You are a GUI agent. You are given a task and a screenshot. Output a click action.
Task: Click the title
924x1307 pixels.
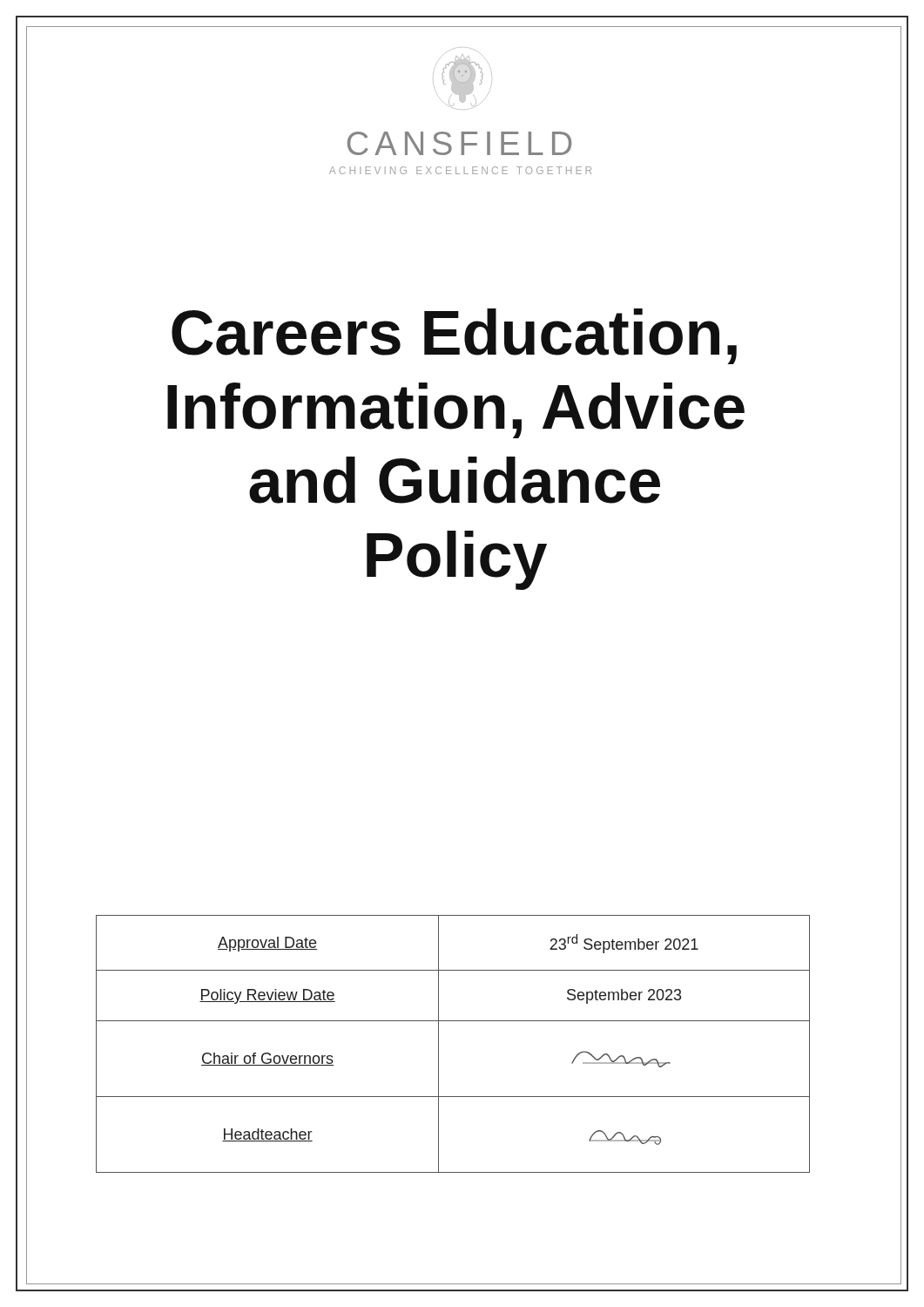pyautogui.click(x=455, y=444)
